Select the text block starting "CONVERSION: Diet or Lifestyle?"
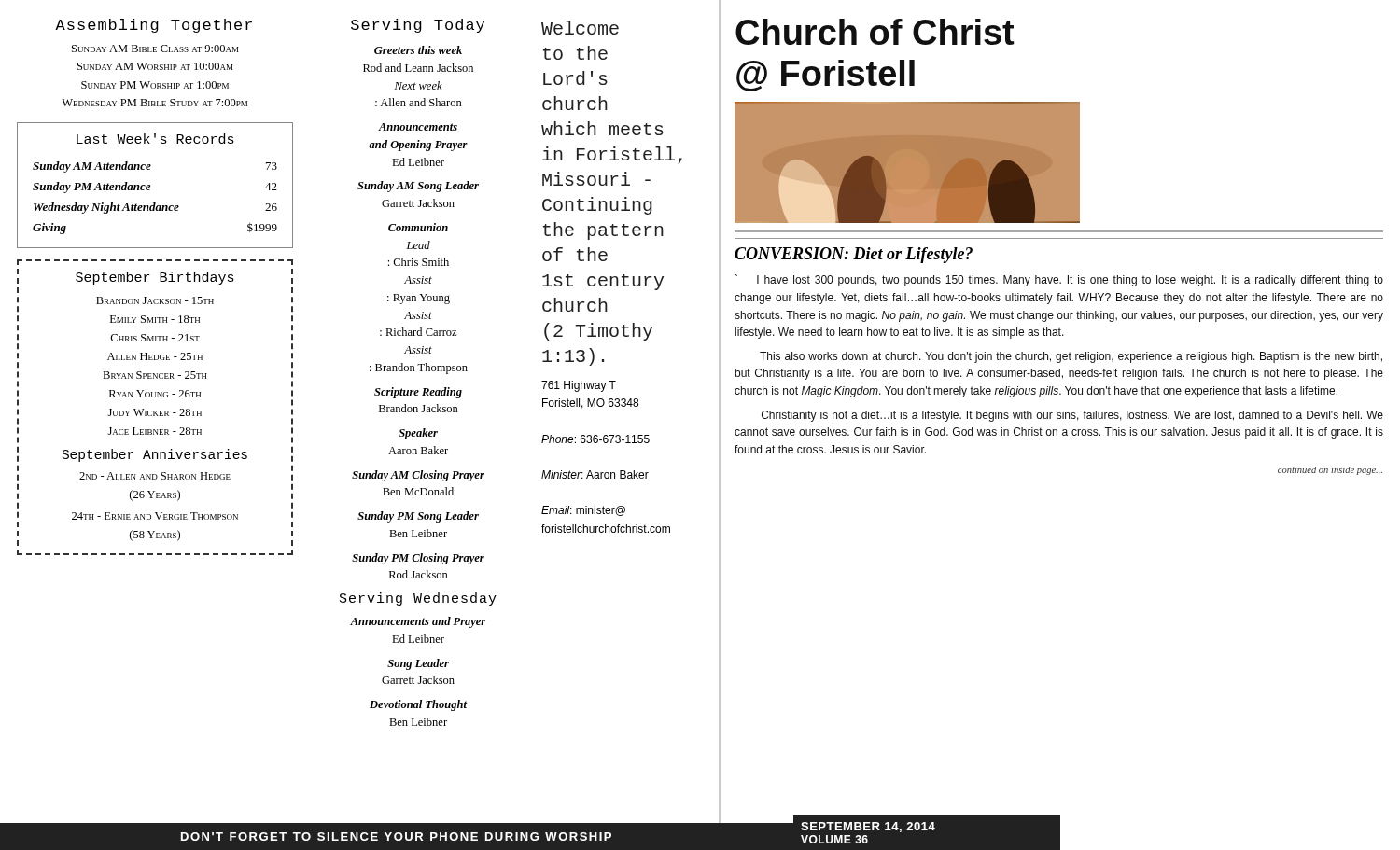Screen dimensions: 850x1400 pos(854,255)
